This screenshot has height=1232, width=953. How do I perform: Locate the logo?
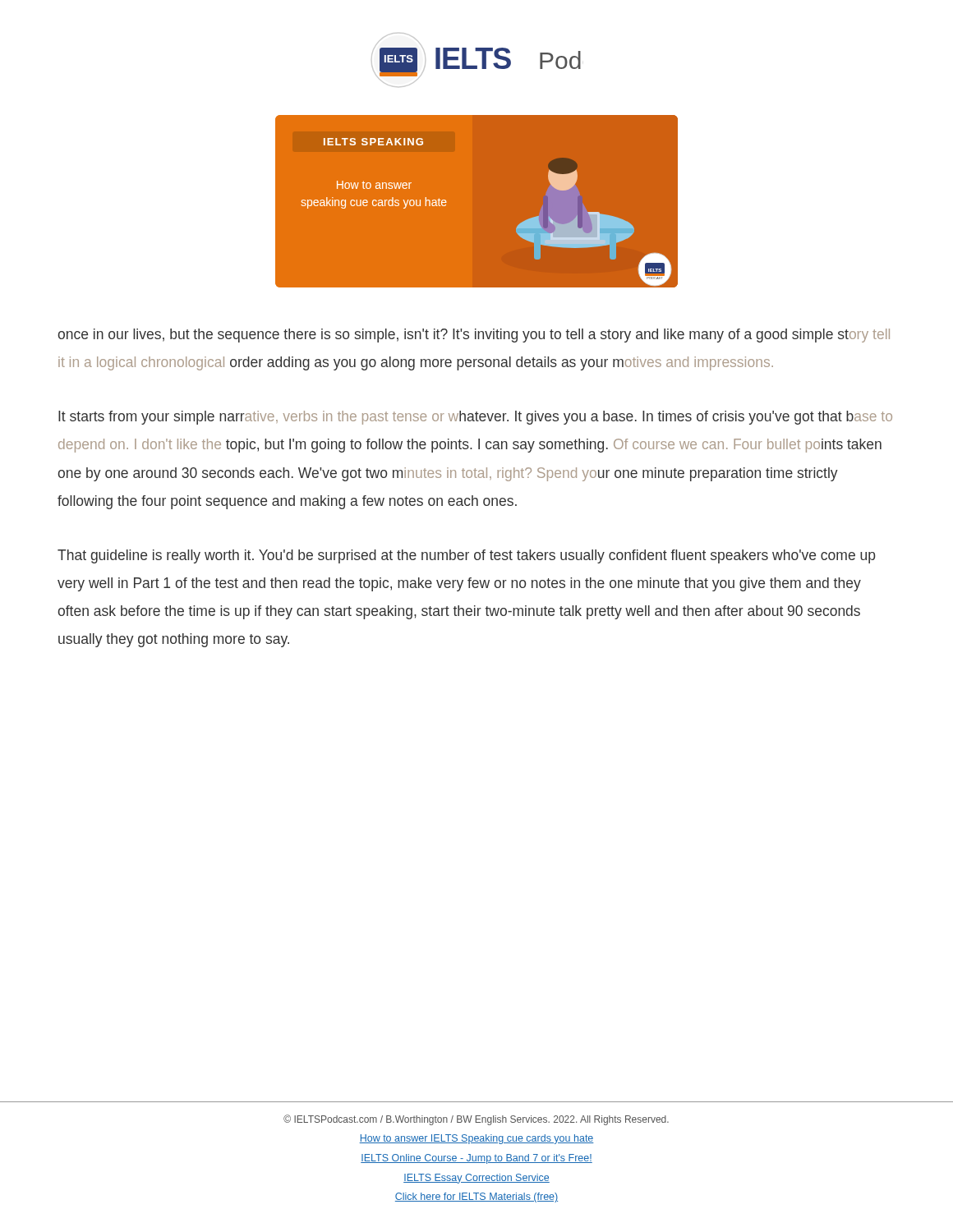[476, 57]
